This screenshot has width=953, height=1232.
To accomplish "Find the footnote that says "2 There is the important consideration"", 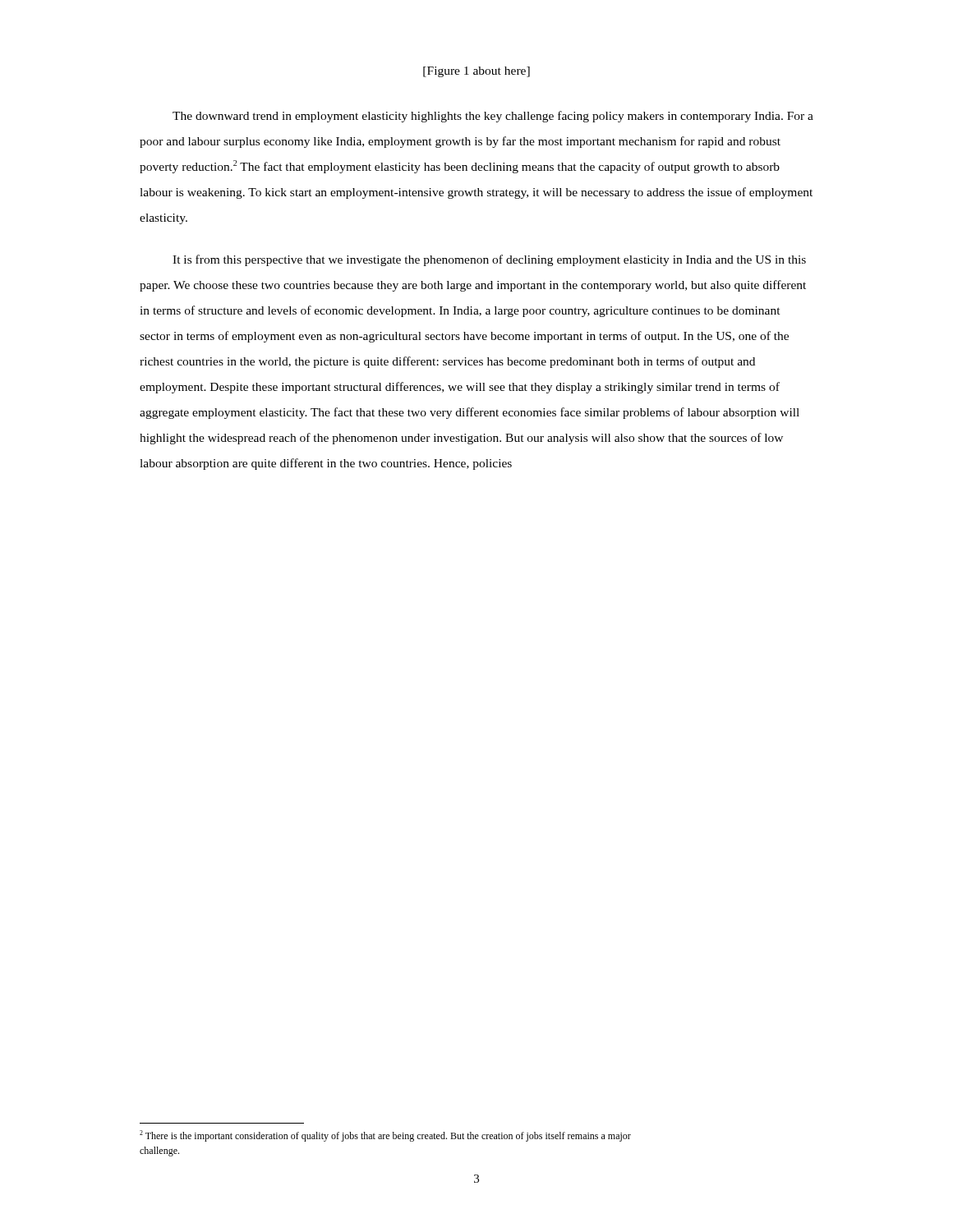I will pos(385,1143).
